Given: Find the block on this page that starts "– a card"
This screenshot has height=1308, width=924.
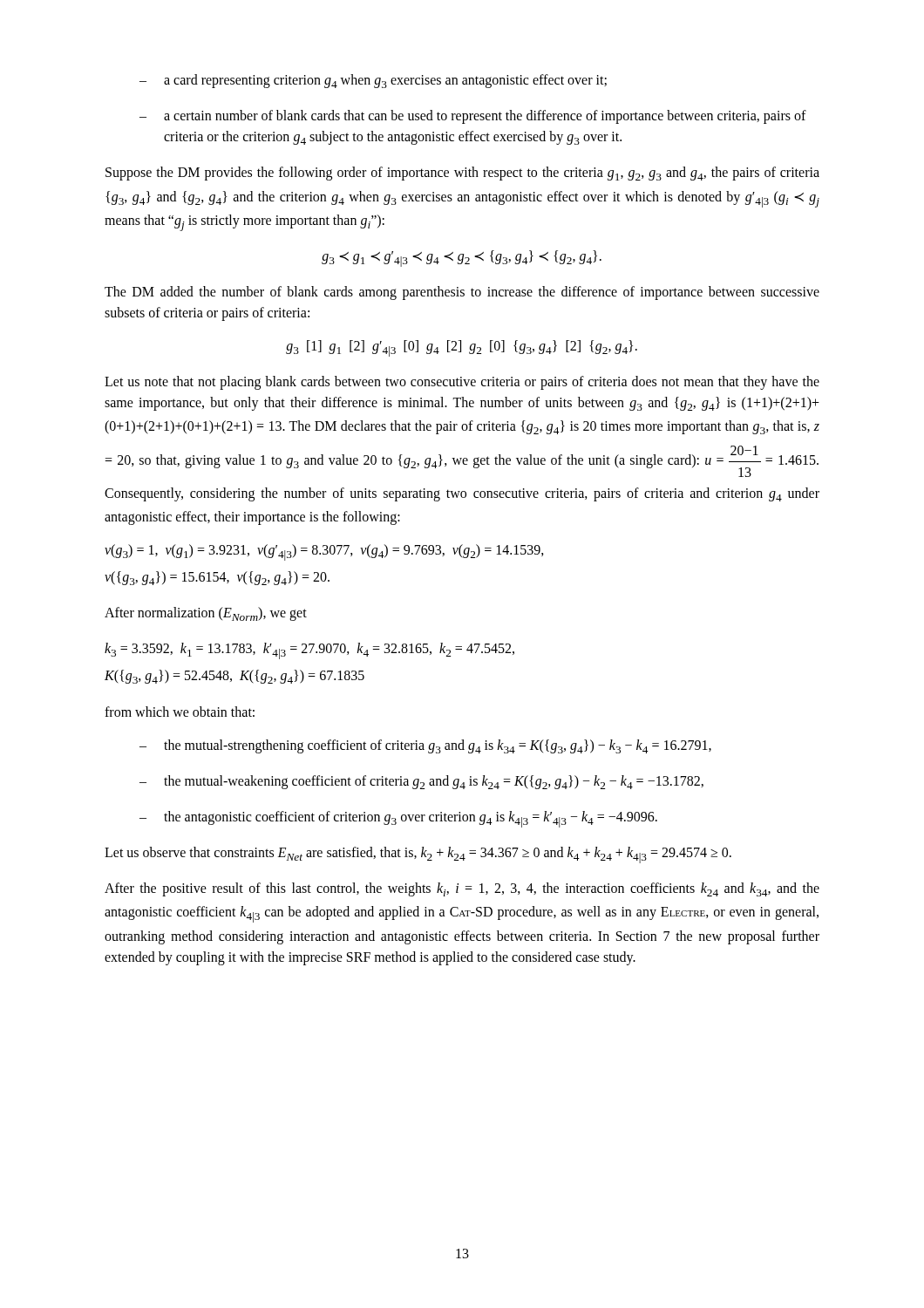Looking at the screenshot, I should [x=479, y=82].
